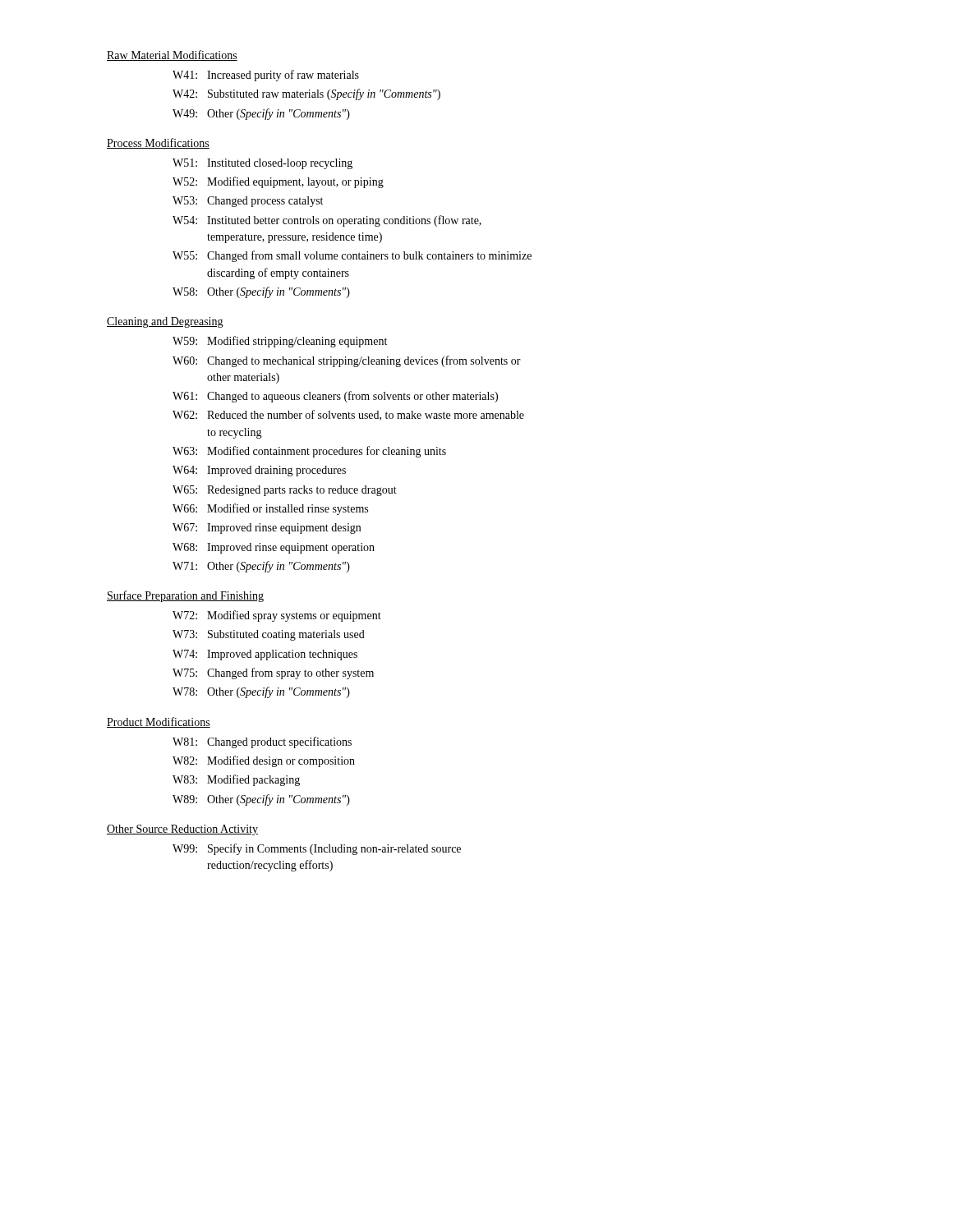Point to the block beginning "W61: Changed to aqueous cleaners (from solvents or"
Viewport: 953px width, 1232px height.
pos(427,397)
